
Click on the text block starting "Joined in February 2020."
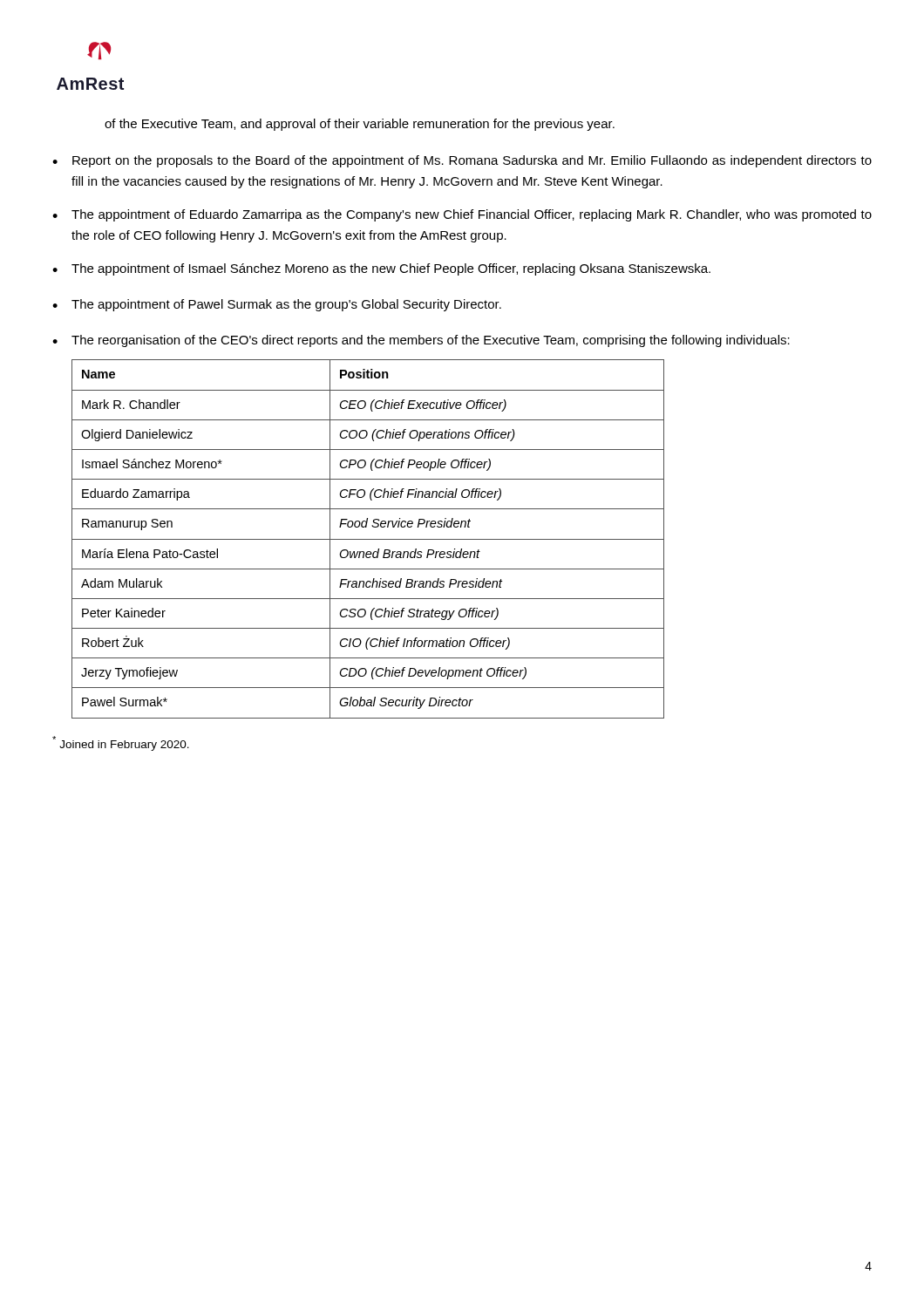(x=121, y=742)
